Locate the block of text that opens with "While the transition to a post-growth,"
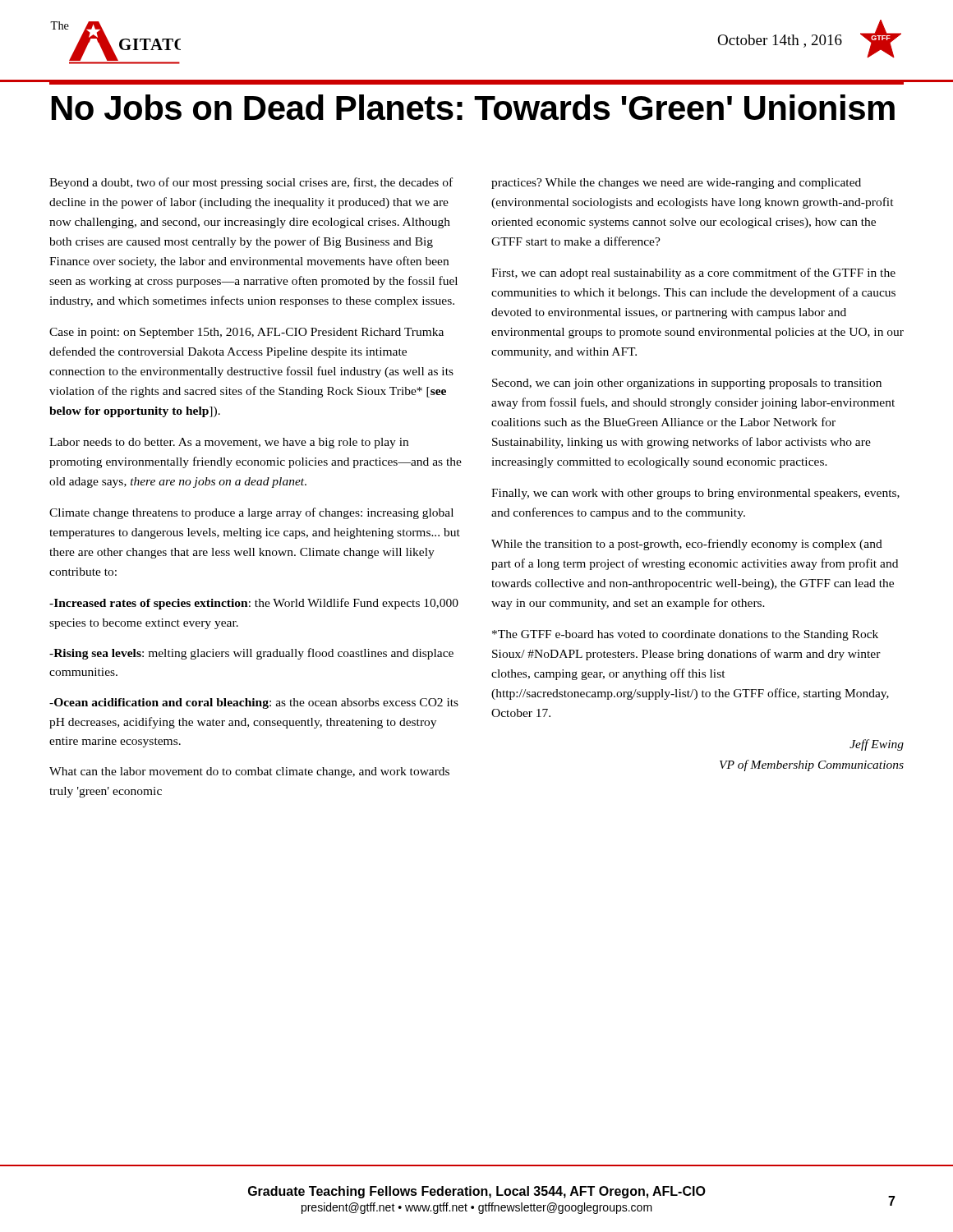This screenshot has width=953, height=1232. (x=698, y=573)
